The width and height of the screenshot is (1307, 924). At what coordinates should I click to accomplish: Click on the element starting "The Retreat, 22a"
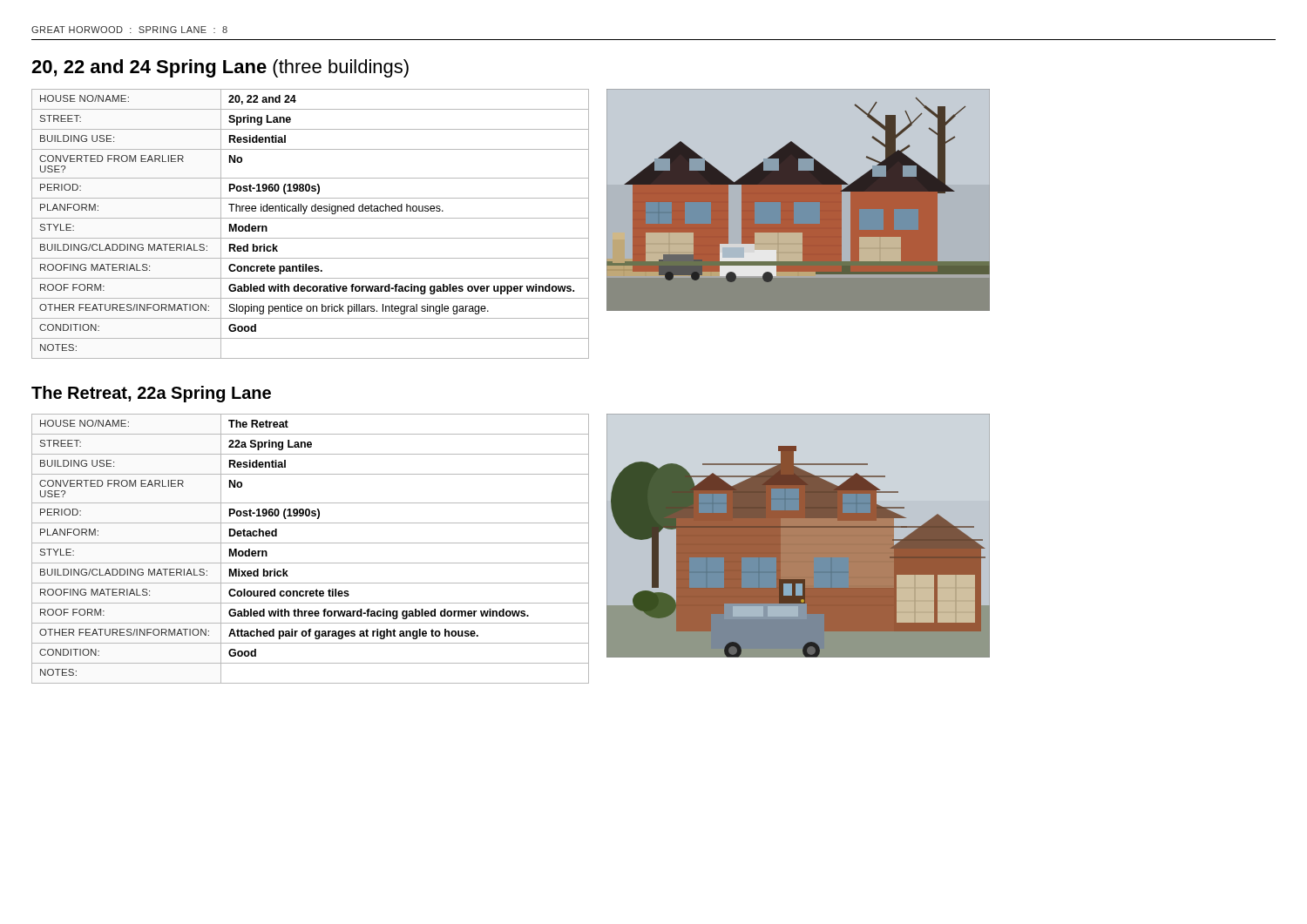point(151,393)
